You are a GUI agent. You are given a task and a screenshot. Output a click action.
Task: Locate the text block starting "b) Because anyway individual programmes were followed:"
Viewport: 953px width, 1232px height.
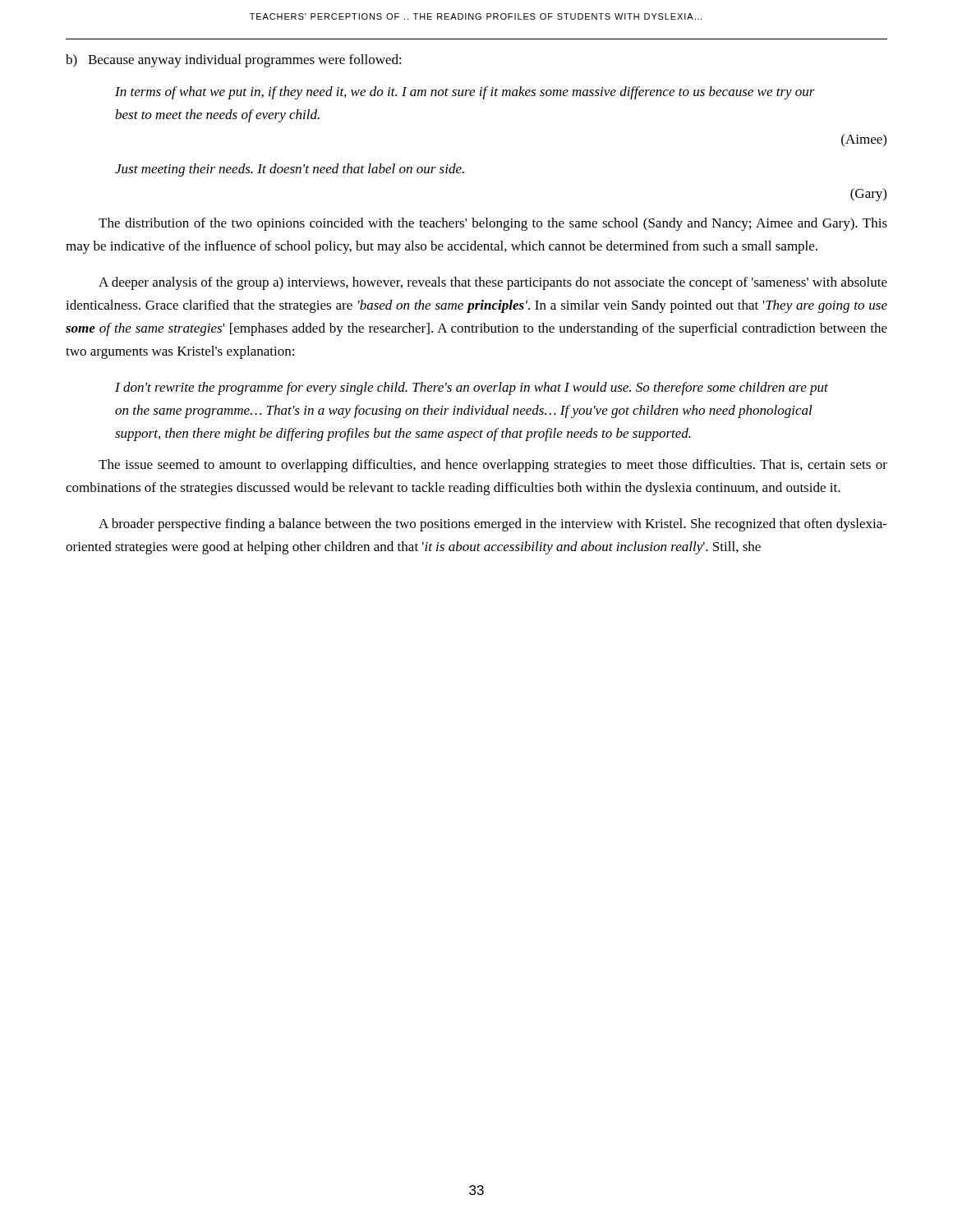click(234, 60)
